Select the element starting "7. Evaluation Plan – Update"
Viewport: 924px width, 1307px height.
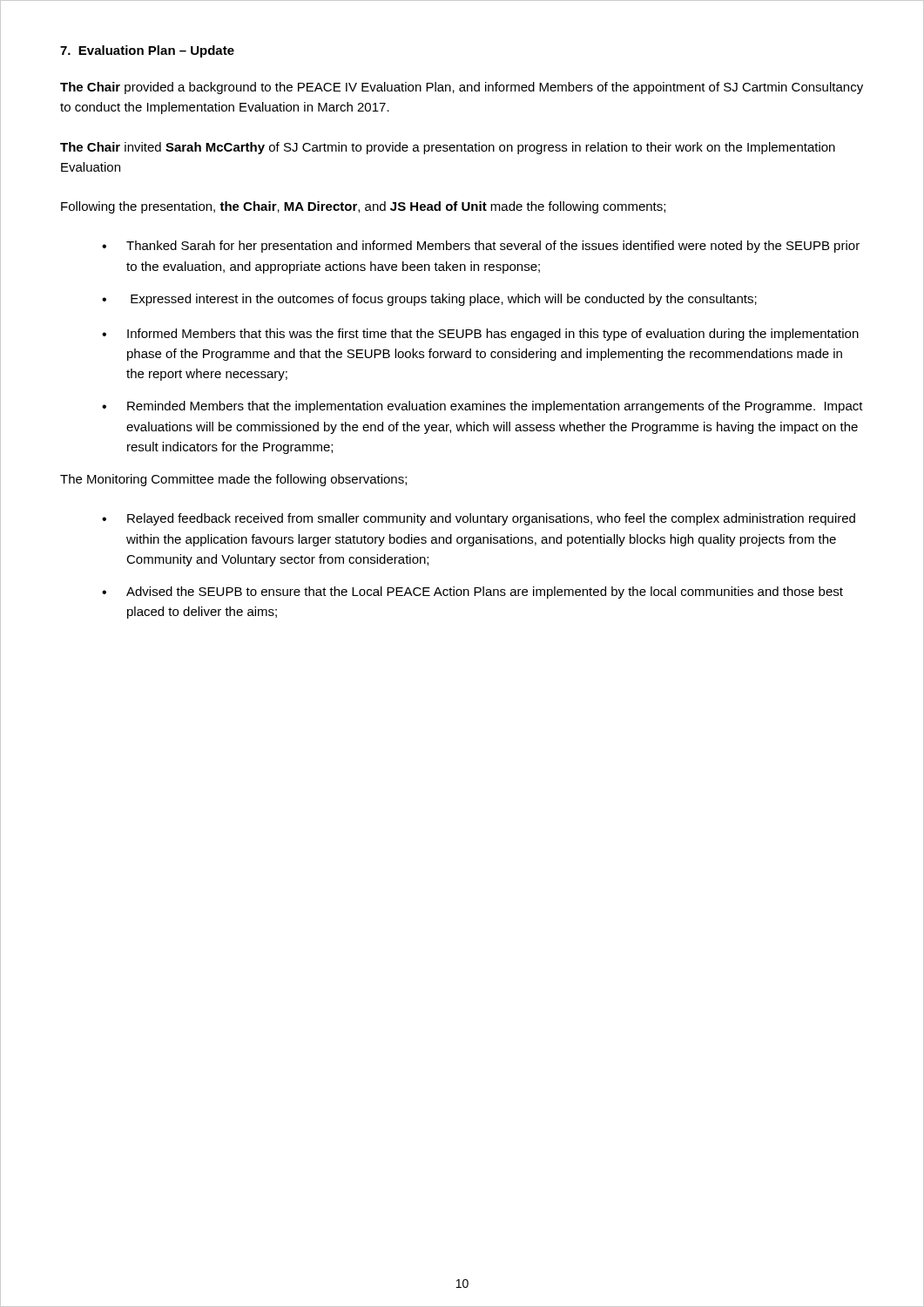coord(147,50)
